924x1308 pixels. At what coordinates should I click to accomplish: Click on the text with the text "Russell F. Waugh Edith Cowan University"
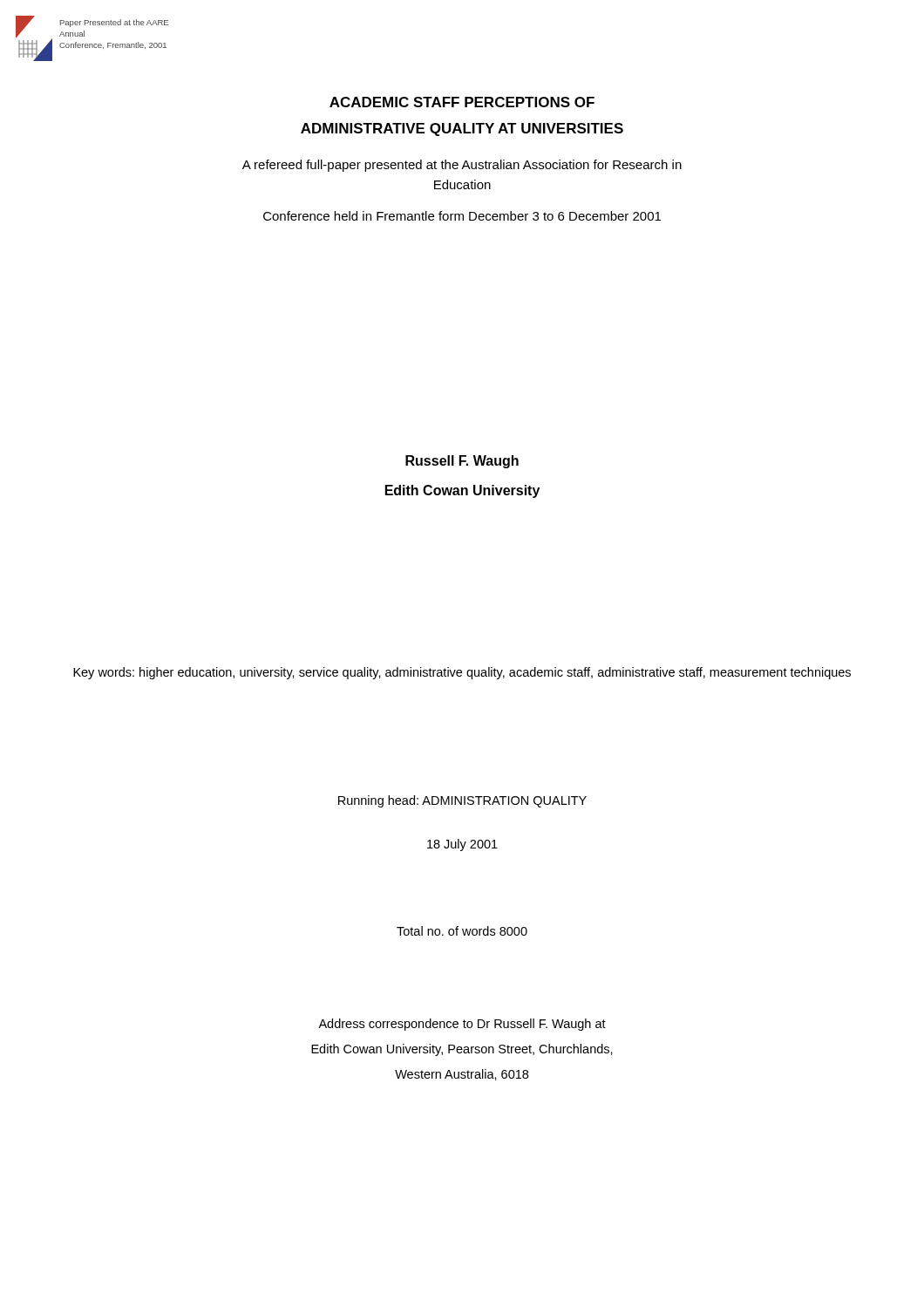pos(462,476)
